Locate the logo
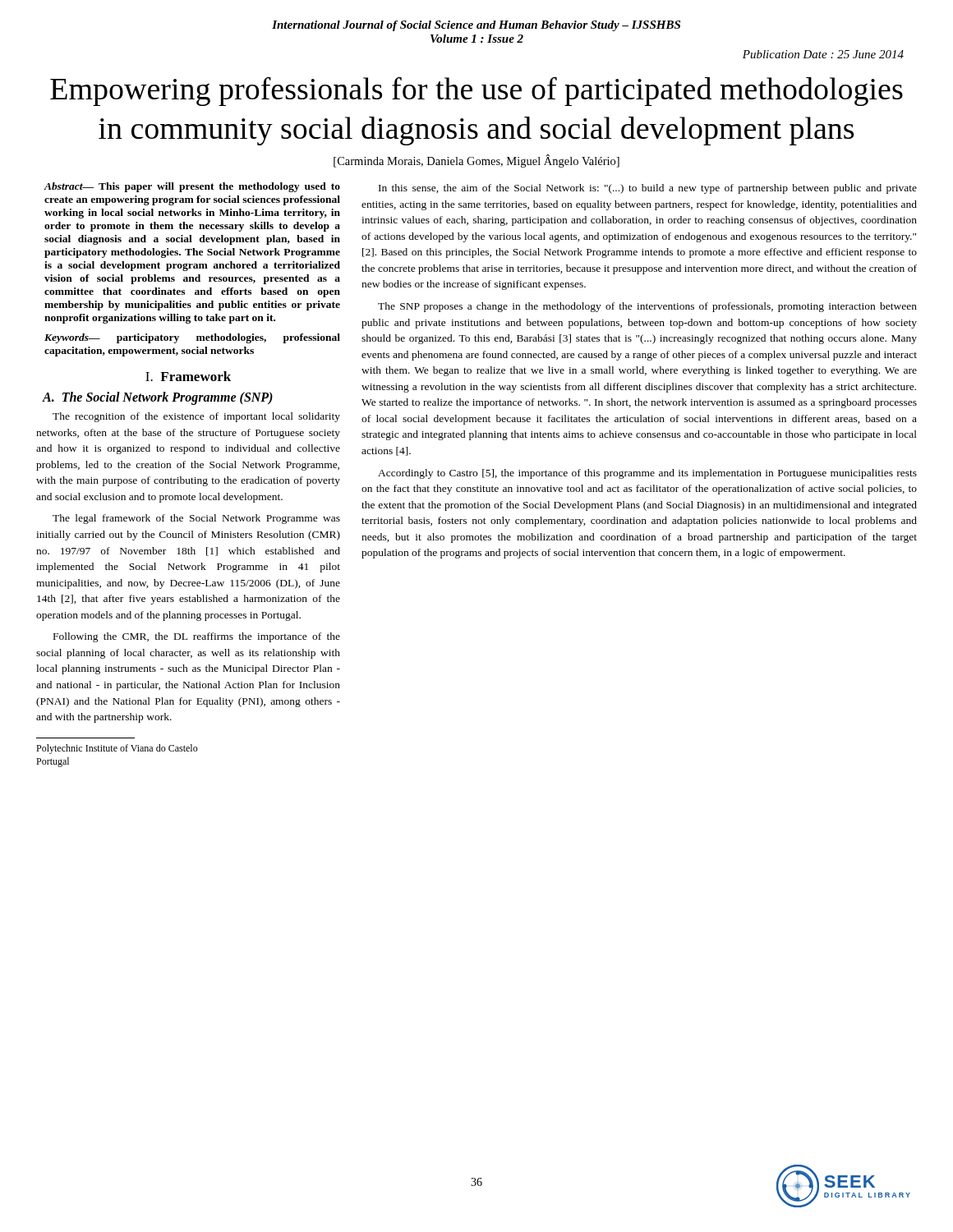Viewport: 953px width, 1232px height. [x=844, y=1186]
